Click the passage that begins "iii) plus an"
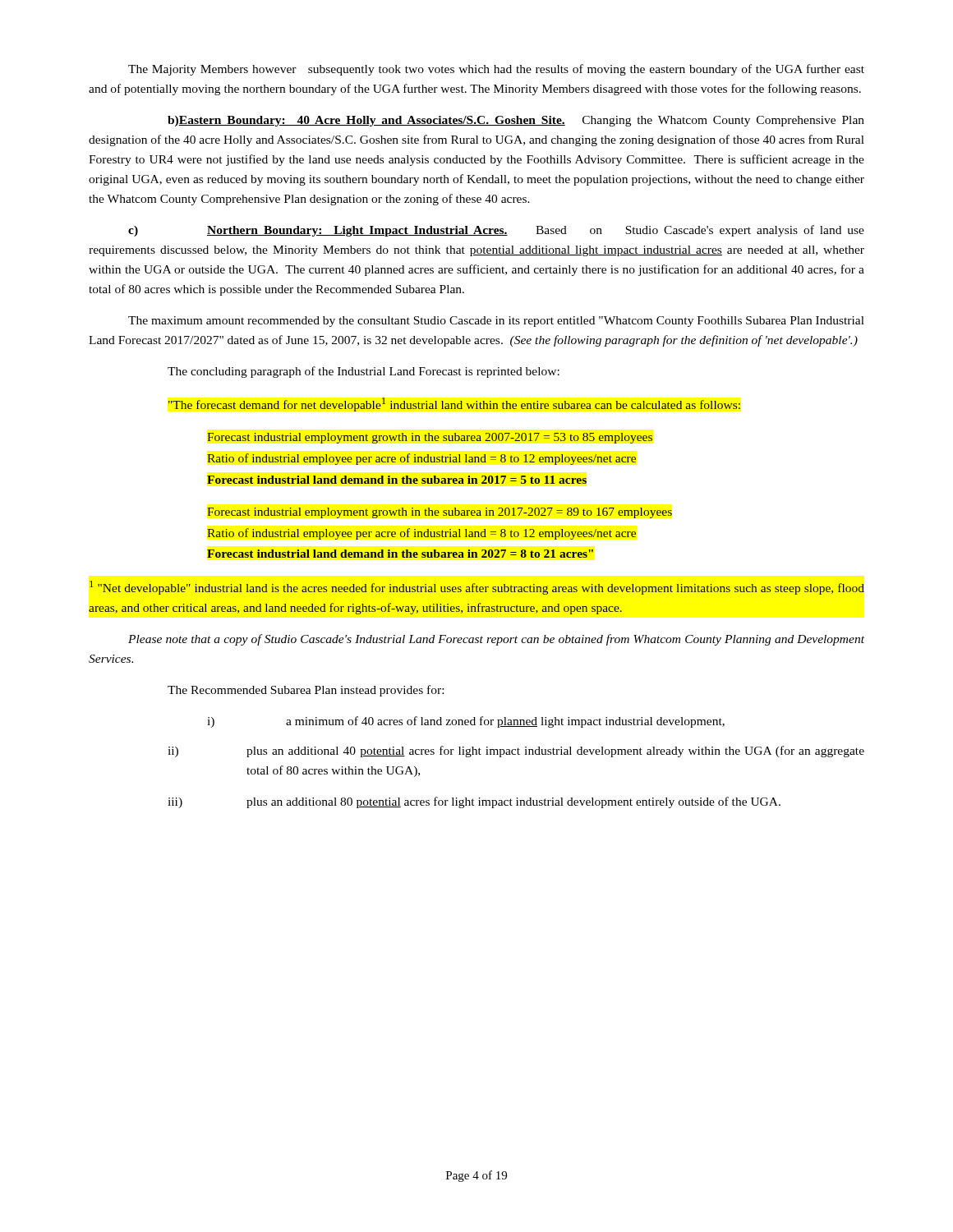 click(516, 802)
